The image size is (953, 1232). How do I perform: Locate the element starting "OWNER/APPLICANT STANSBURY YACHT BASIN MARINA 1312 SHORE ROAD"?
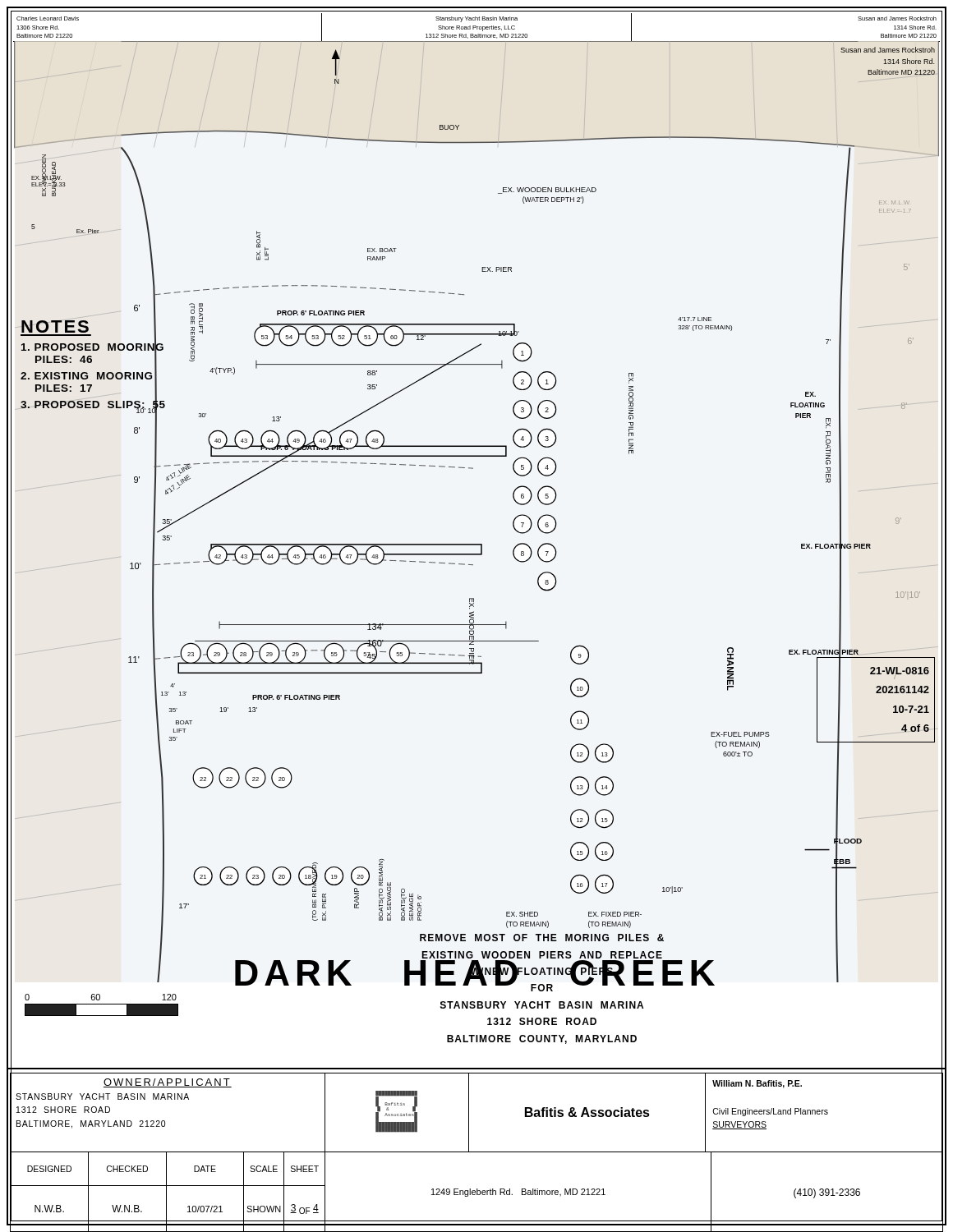click(x=167, y=1103)
